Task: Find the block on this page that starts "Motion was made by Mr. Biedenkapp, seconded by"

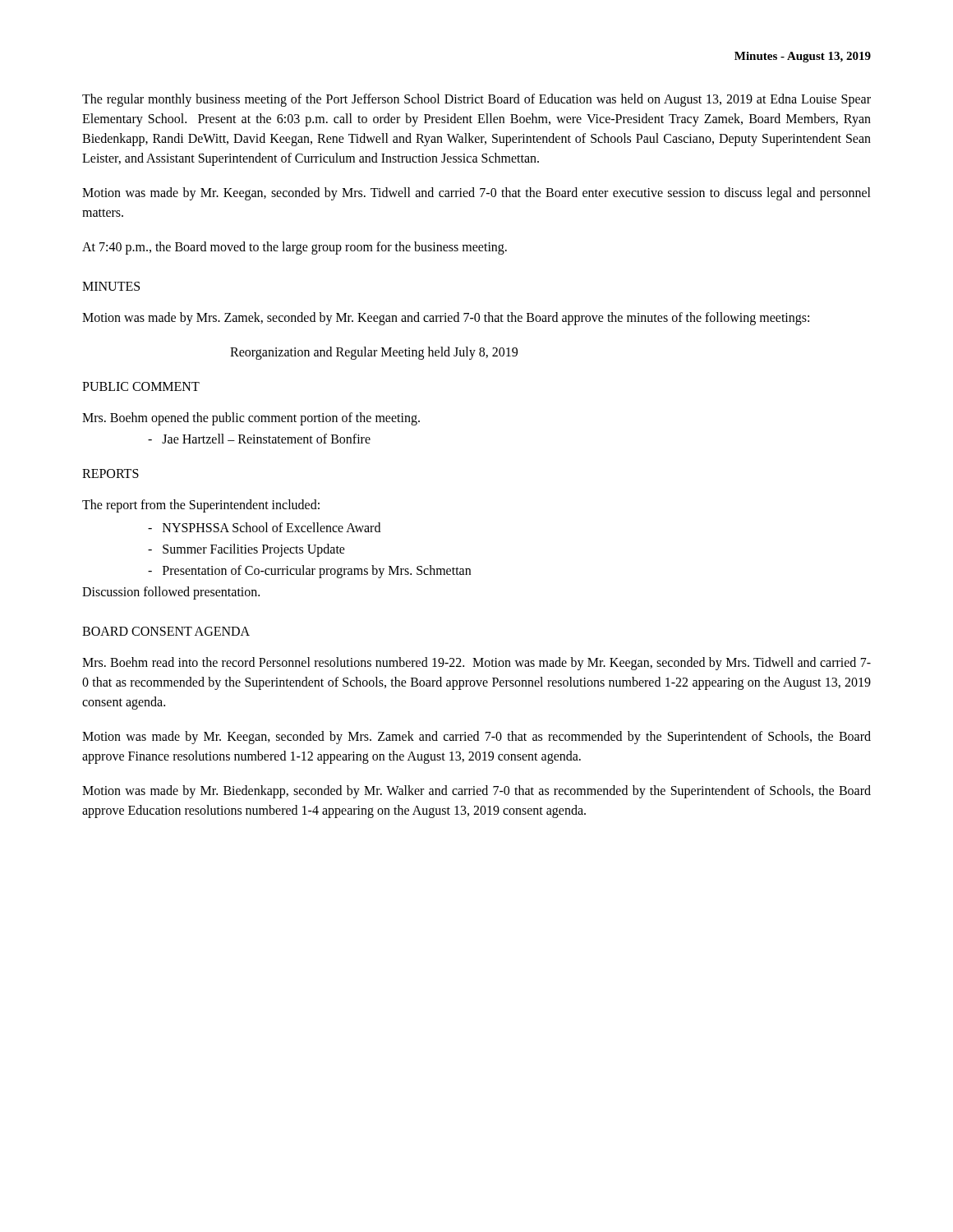Action: coord(476,800)
